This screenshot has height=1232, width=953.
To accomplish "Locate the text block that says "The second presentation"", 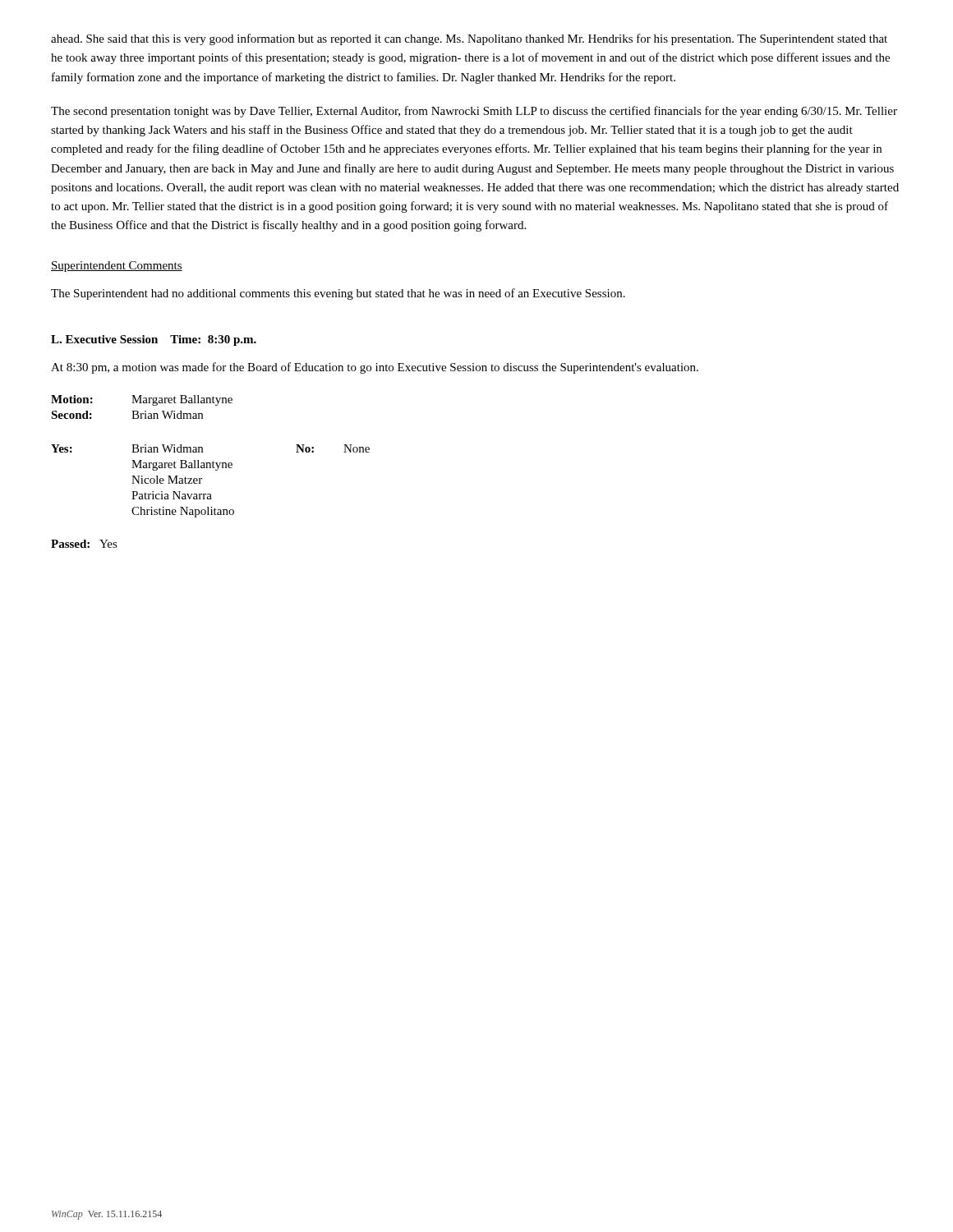I will coord(475,168).
